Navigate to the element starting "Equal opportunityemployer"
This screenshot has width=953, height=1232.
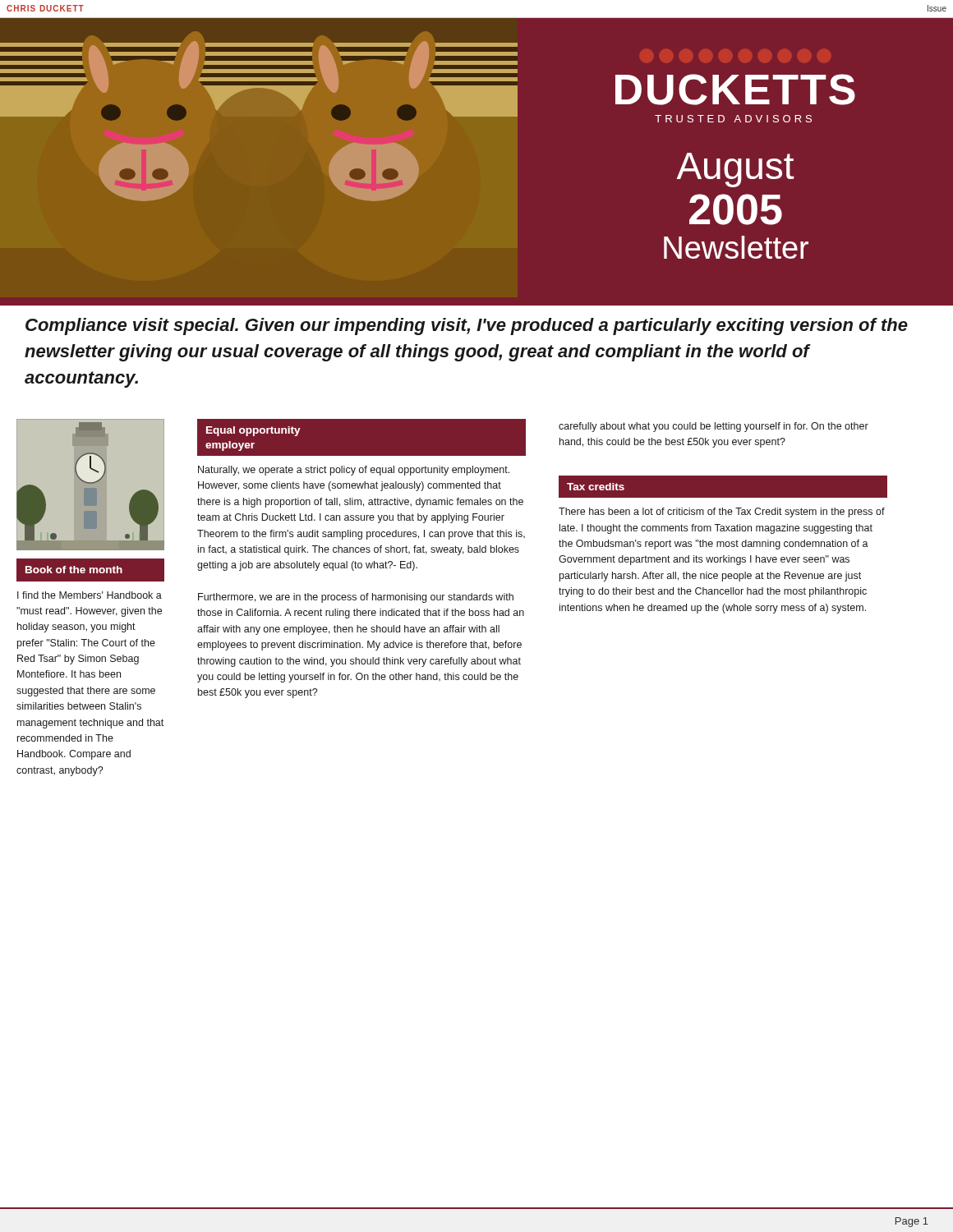click(253, 431)
